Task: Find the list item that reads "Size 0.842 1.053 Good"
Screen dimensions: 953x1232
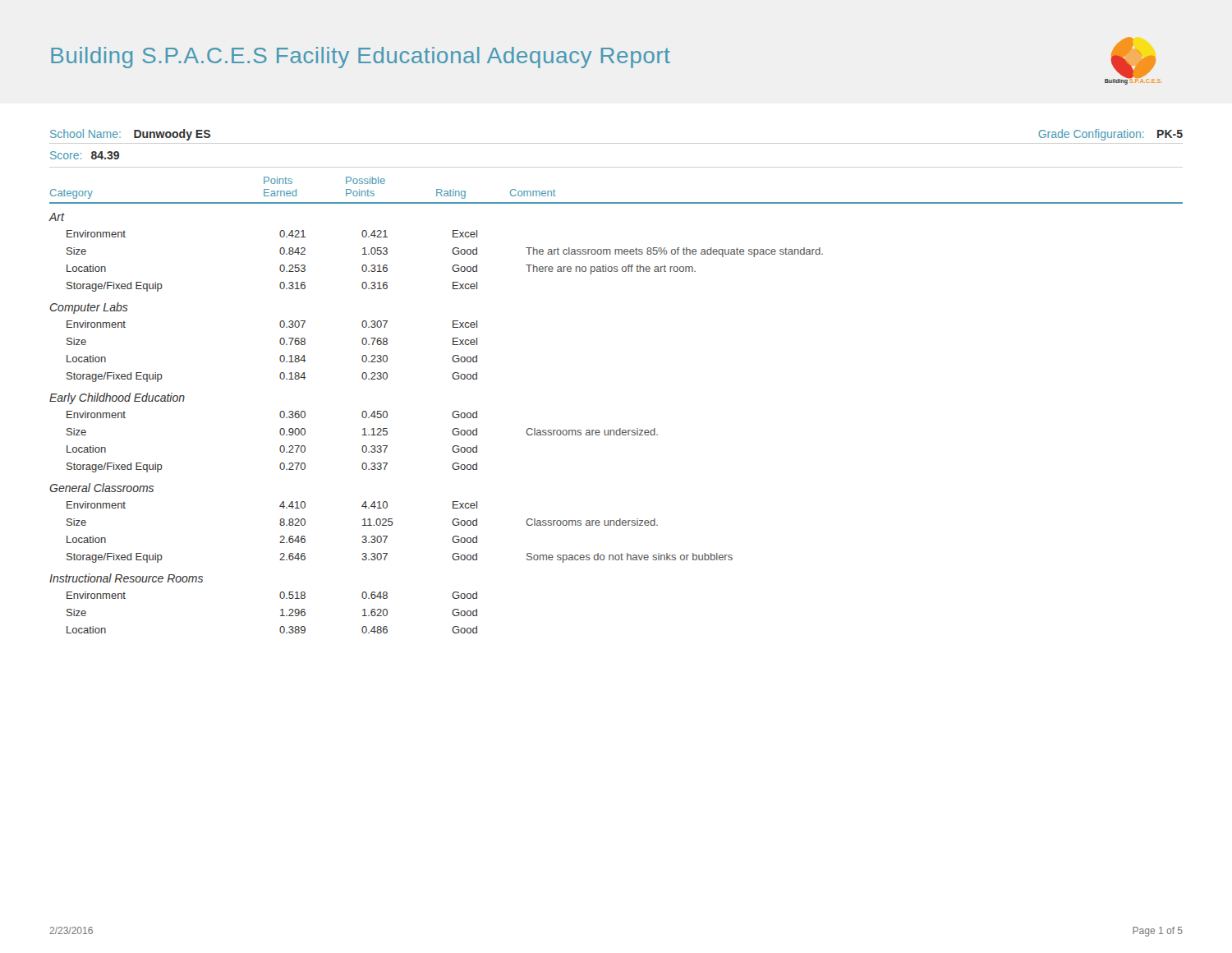Action: (616, 251)
